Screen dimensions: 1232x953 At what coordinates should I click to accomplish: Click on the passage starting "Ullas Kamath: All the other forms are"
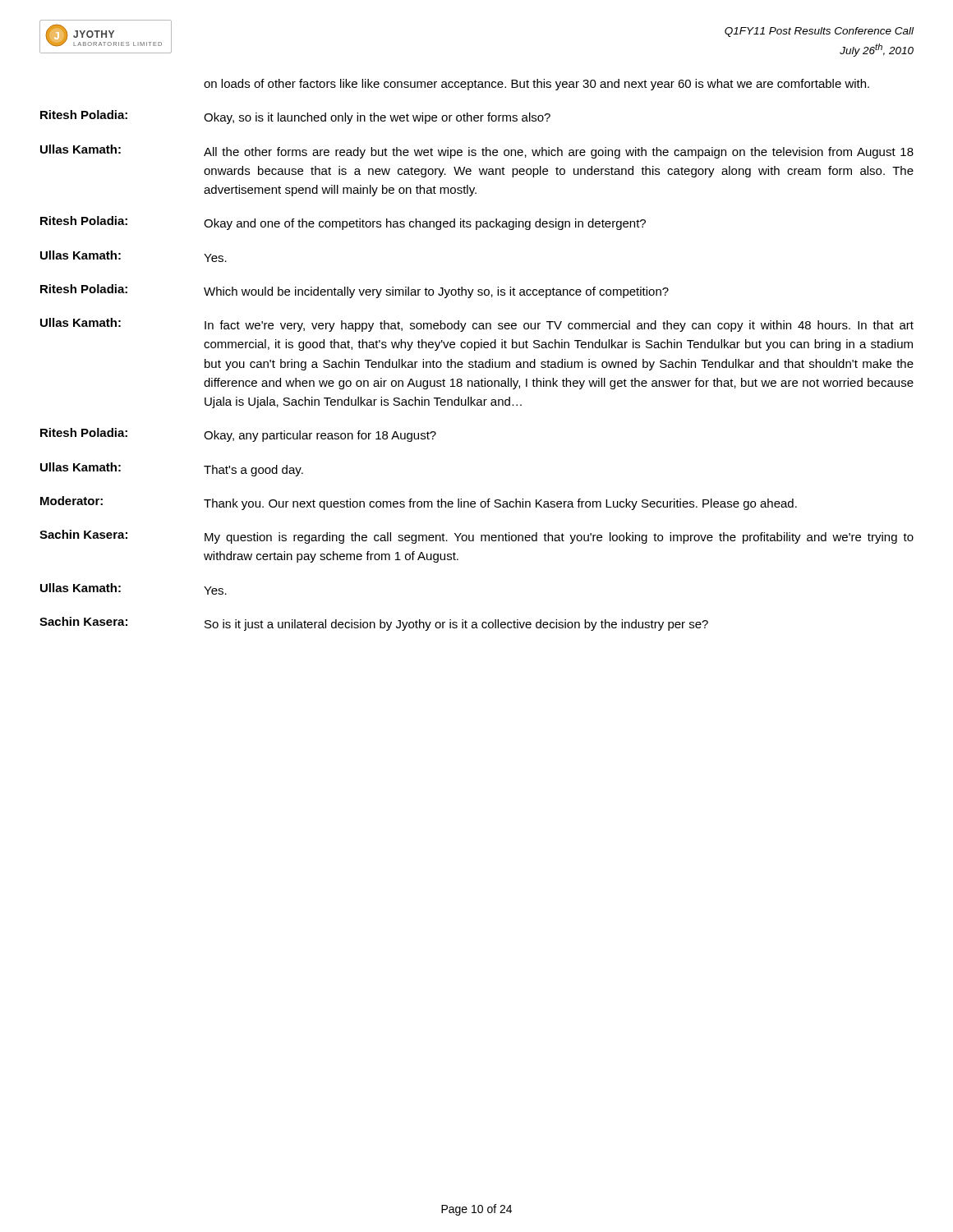[476, 170]
